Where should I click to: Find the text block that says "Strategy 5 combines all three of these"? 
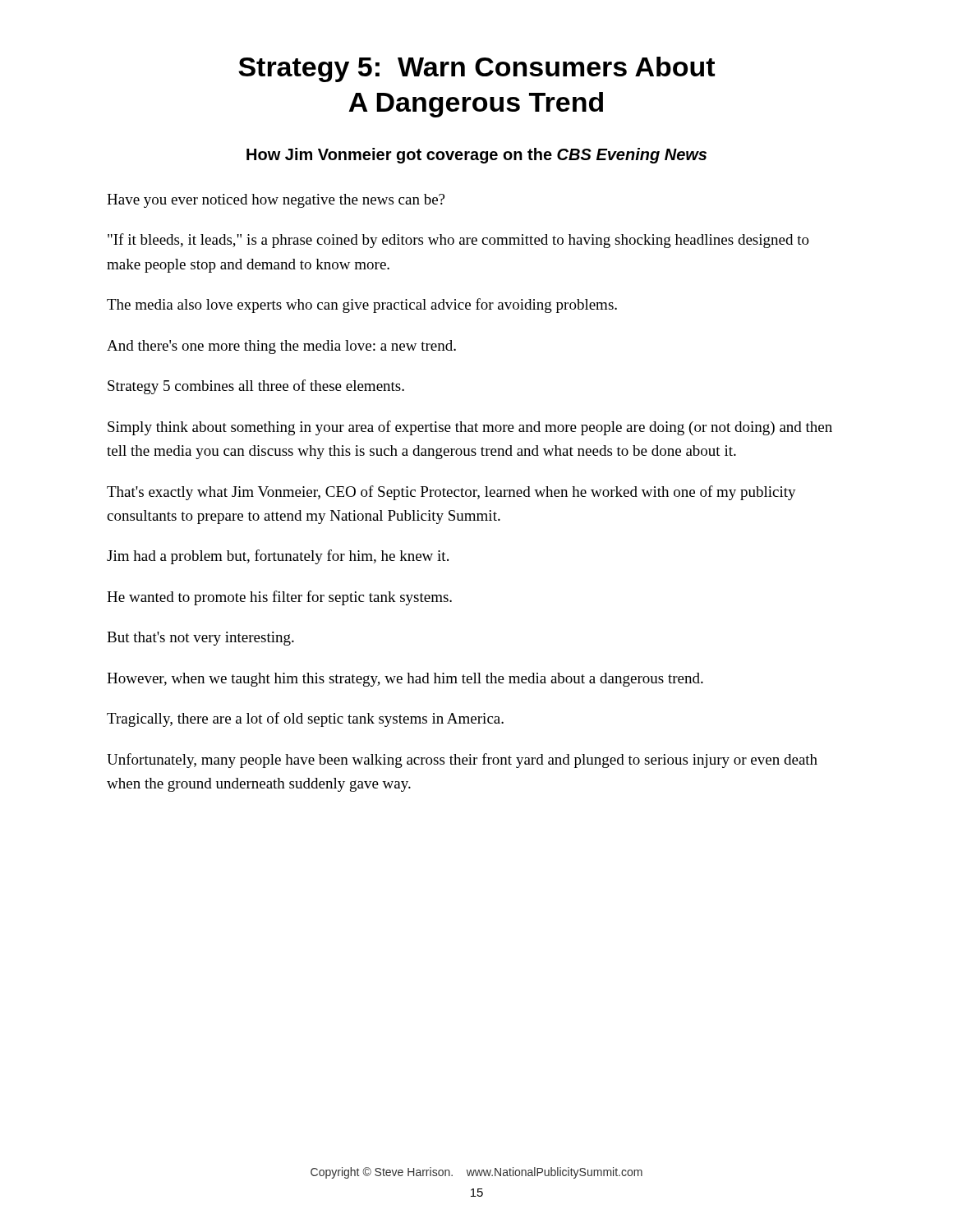click(x=256, y=386)
